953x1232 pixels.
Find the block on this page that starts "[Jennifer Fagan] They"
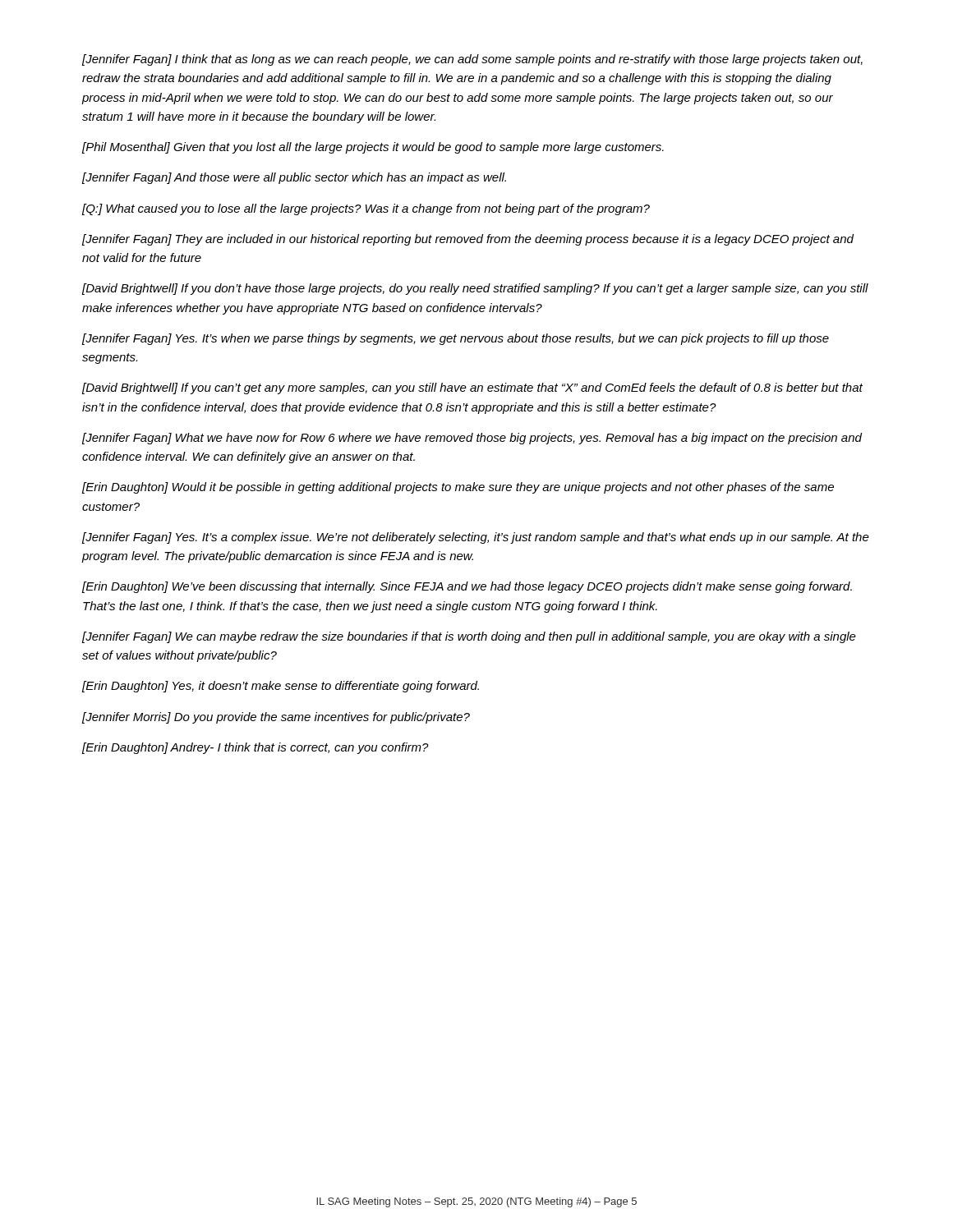click(468, 248)
